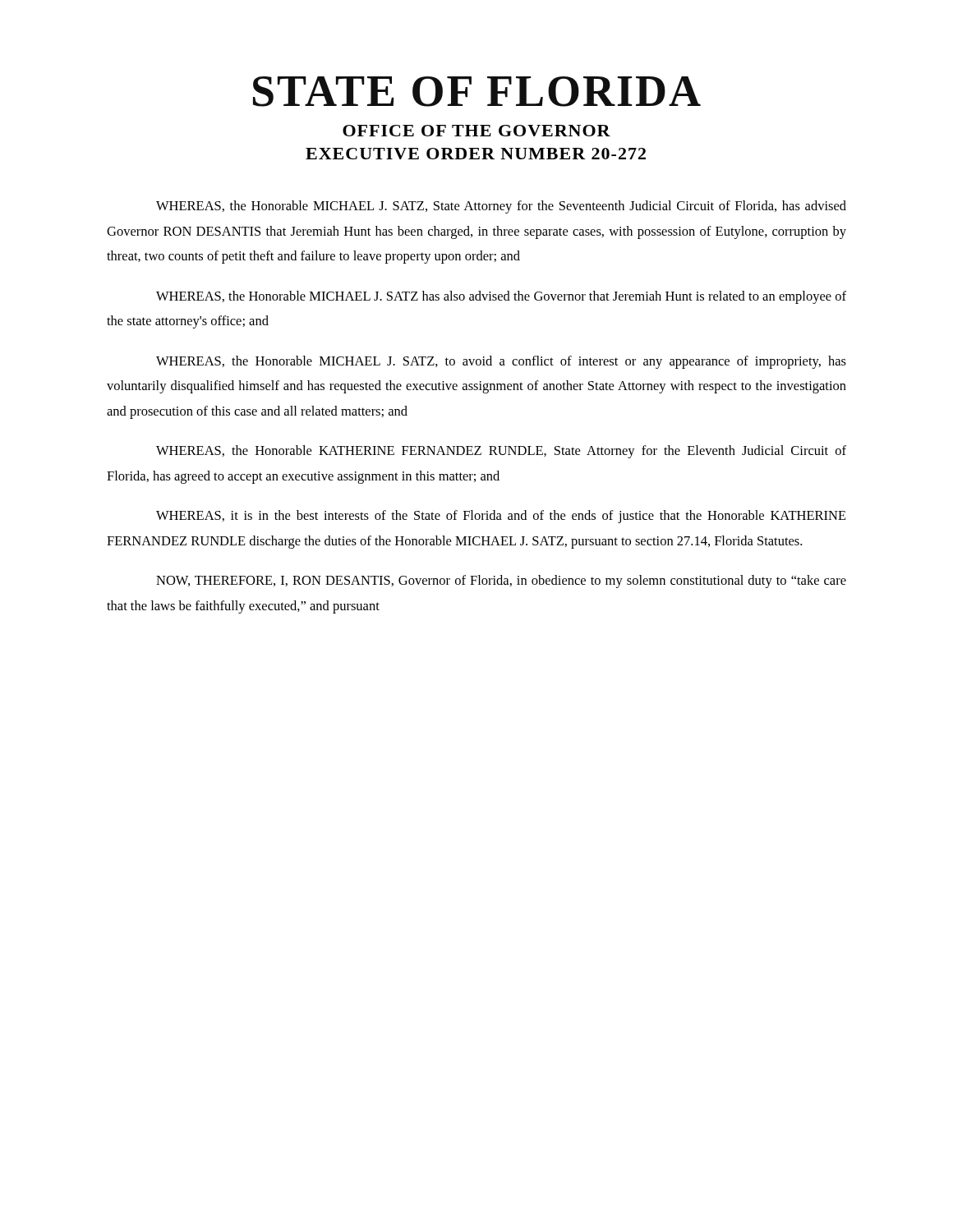Click the passage that begins "WHEREAS, the Honorable KATHERINE FERNANDEZ"

pyautogui.click(x=476, y=463)
